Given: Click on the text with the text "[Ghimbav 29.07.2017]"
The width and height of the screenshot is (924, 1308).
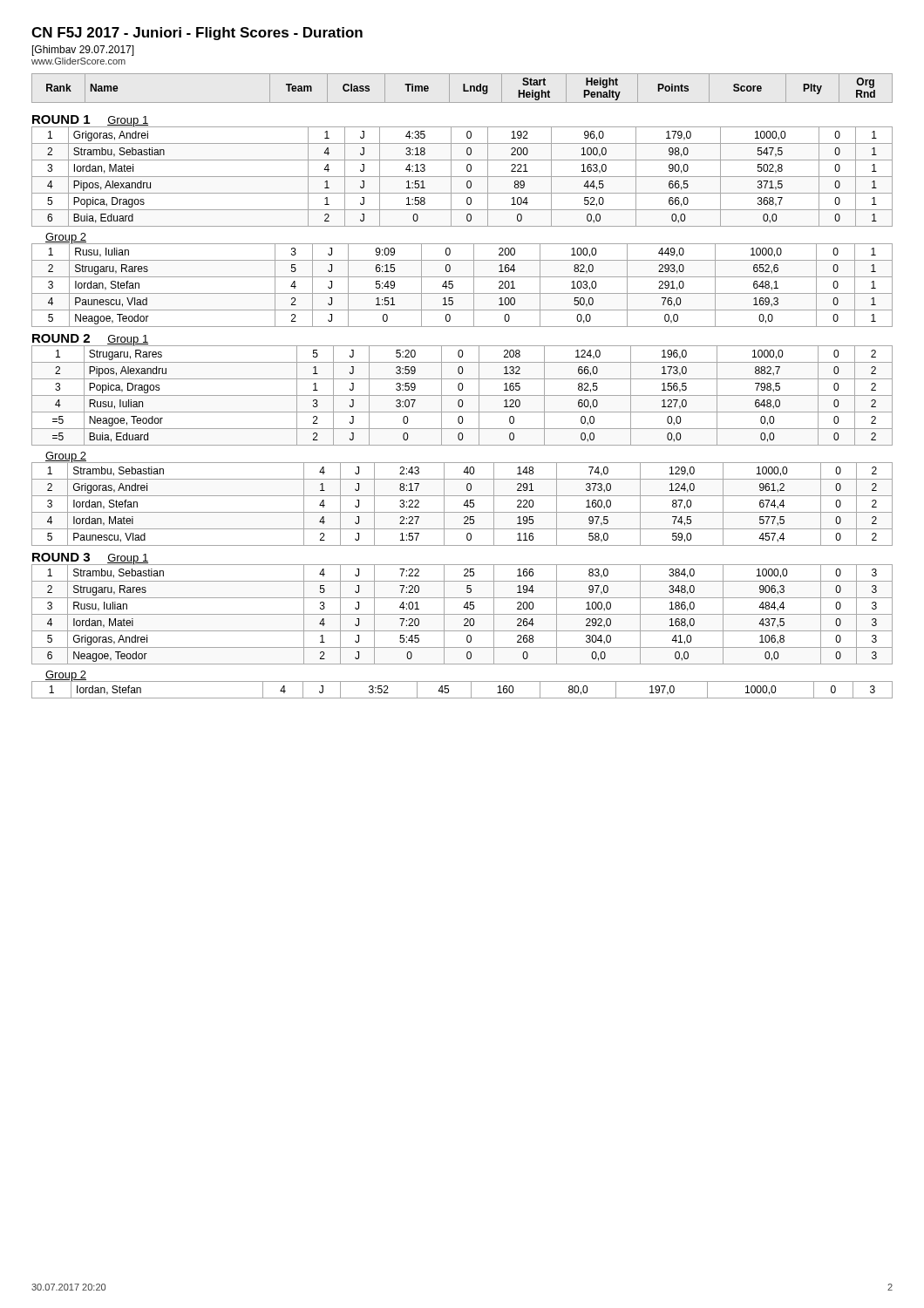Looking at the screenshot, I should coord(83,50).
